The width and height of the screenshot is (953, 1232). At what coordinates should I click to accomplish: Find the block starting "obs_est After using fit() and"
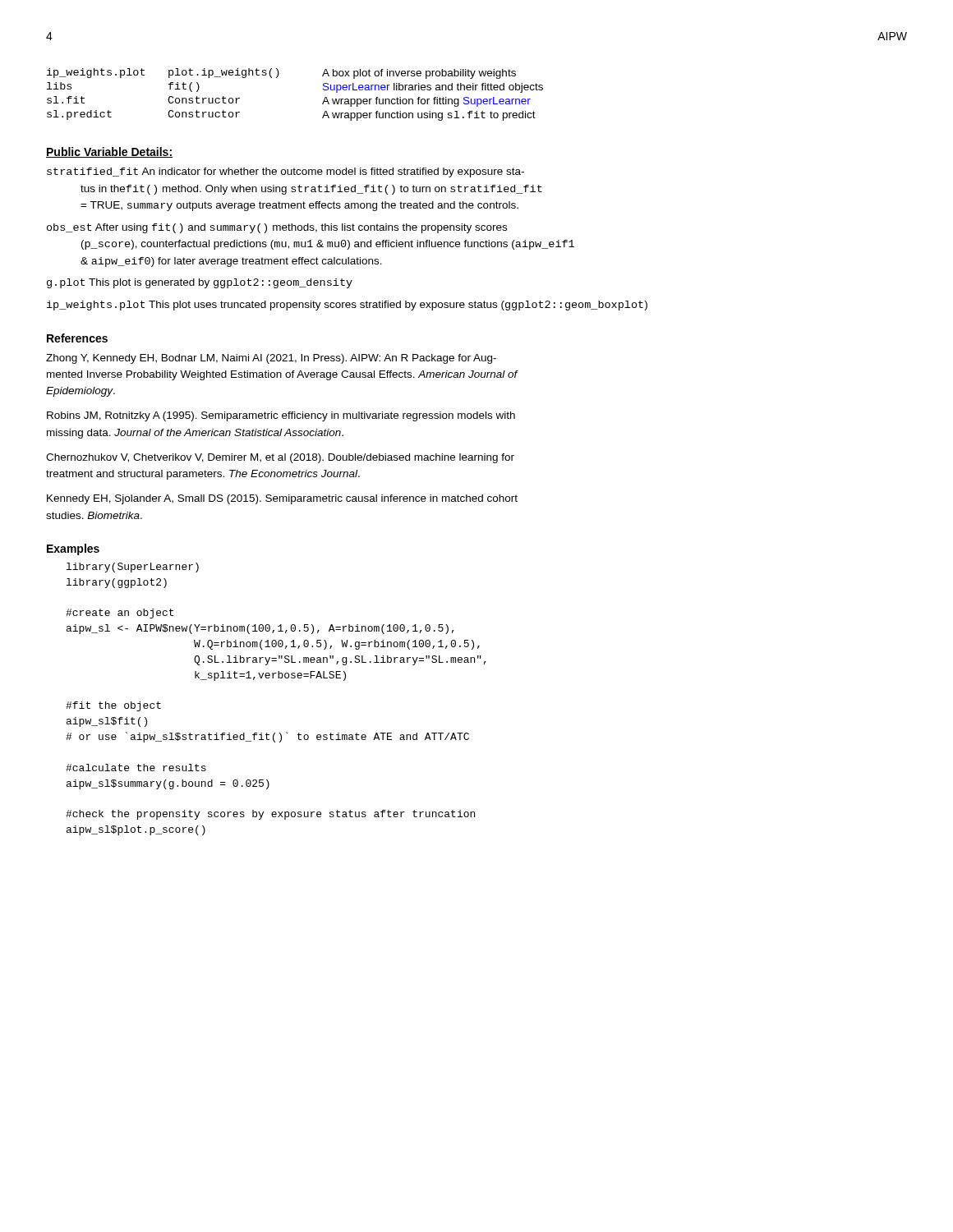tap(310, 244)
